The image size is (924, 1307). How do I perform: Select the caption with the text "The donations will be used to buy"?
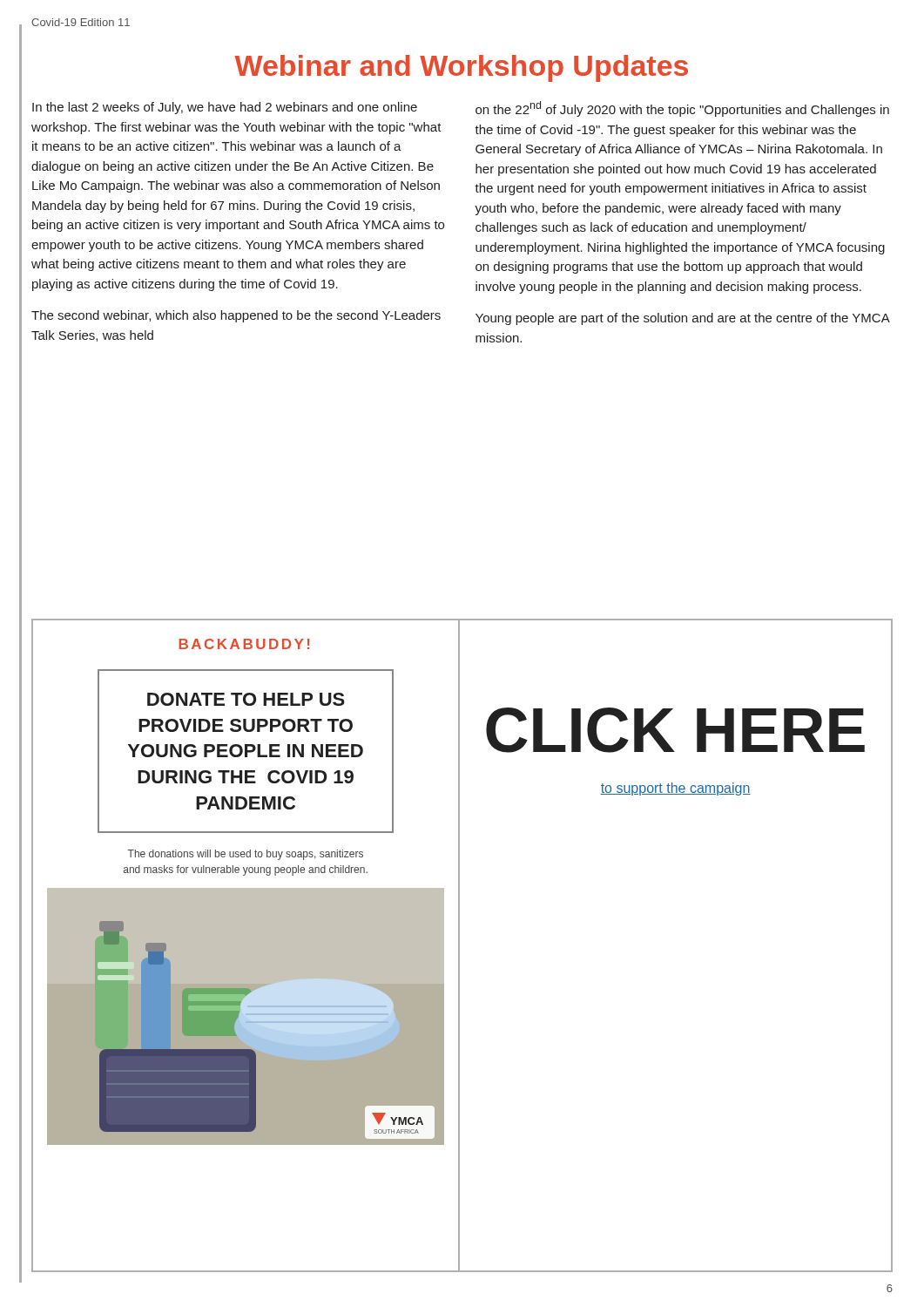pos(246,862)
